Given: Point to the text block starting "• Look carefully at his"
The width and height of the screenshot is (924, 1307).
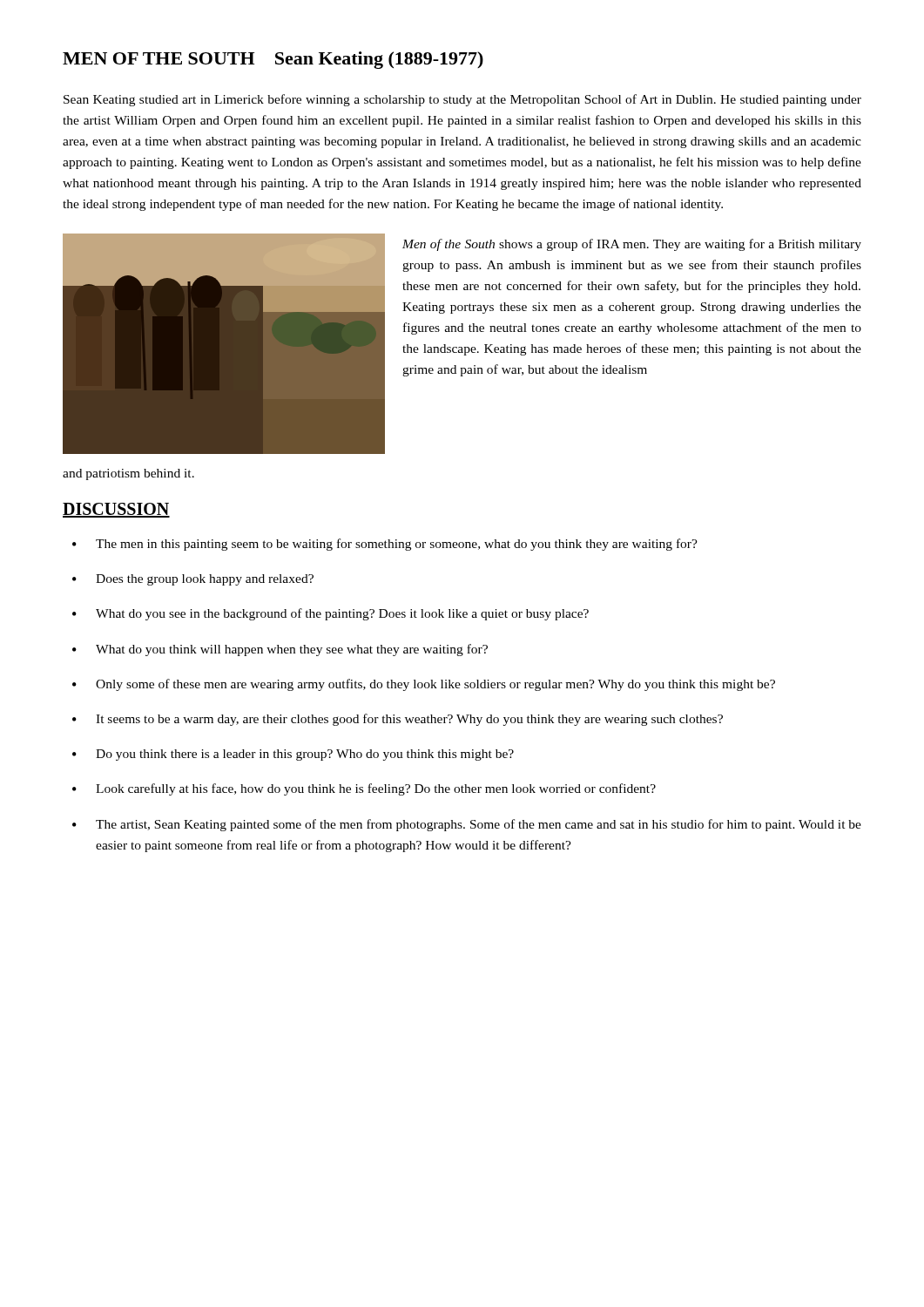Looking at the screenshot, I should point(462,790).
